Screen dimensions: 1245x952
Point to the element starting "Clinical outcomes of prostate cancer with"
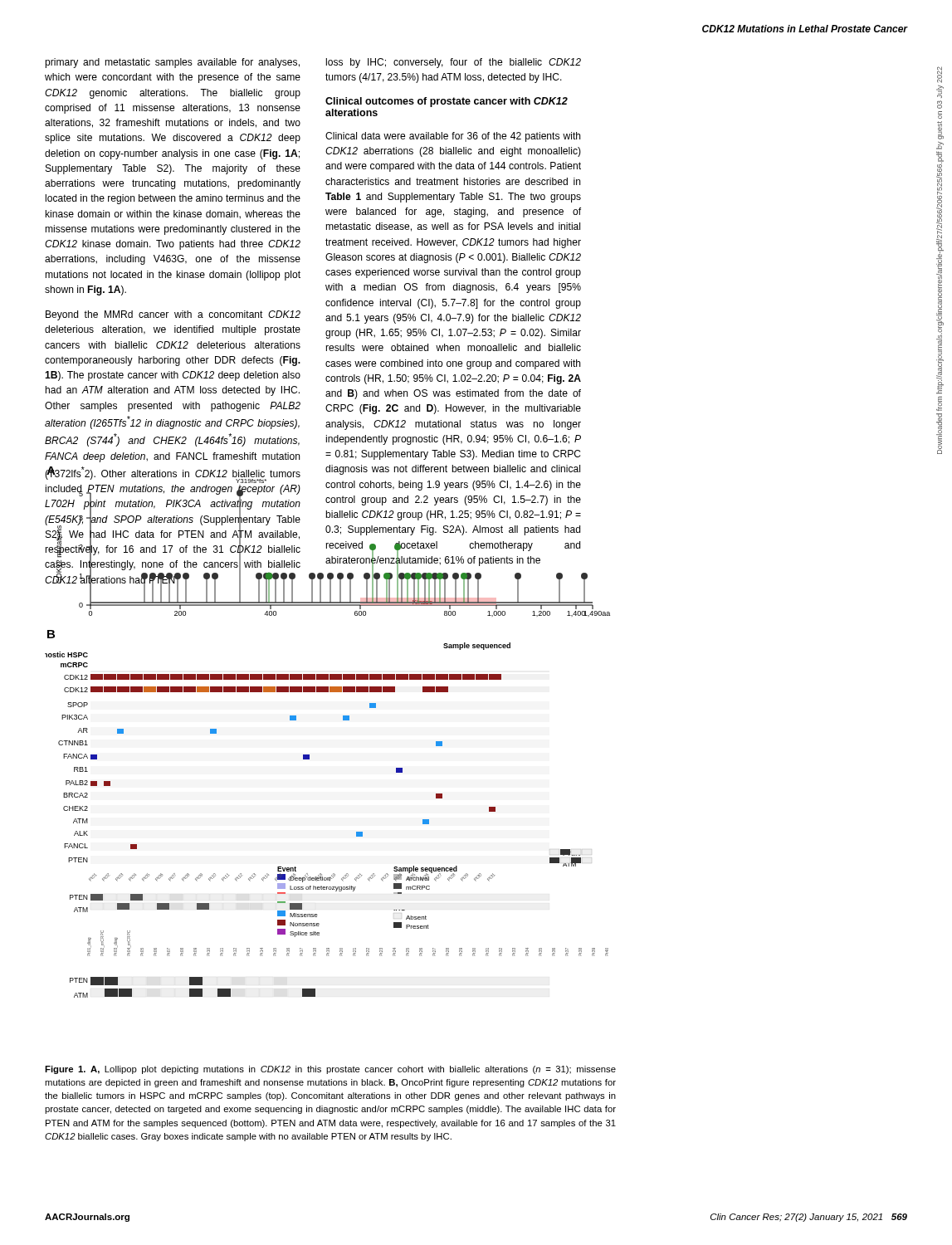[x=446, y=107]
